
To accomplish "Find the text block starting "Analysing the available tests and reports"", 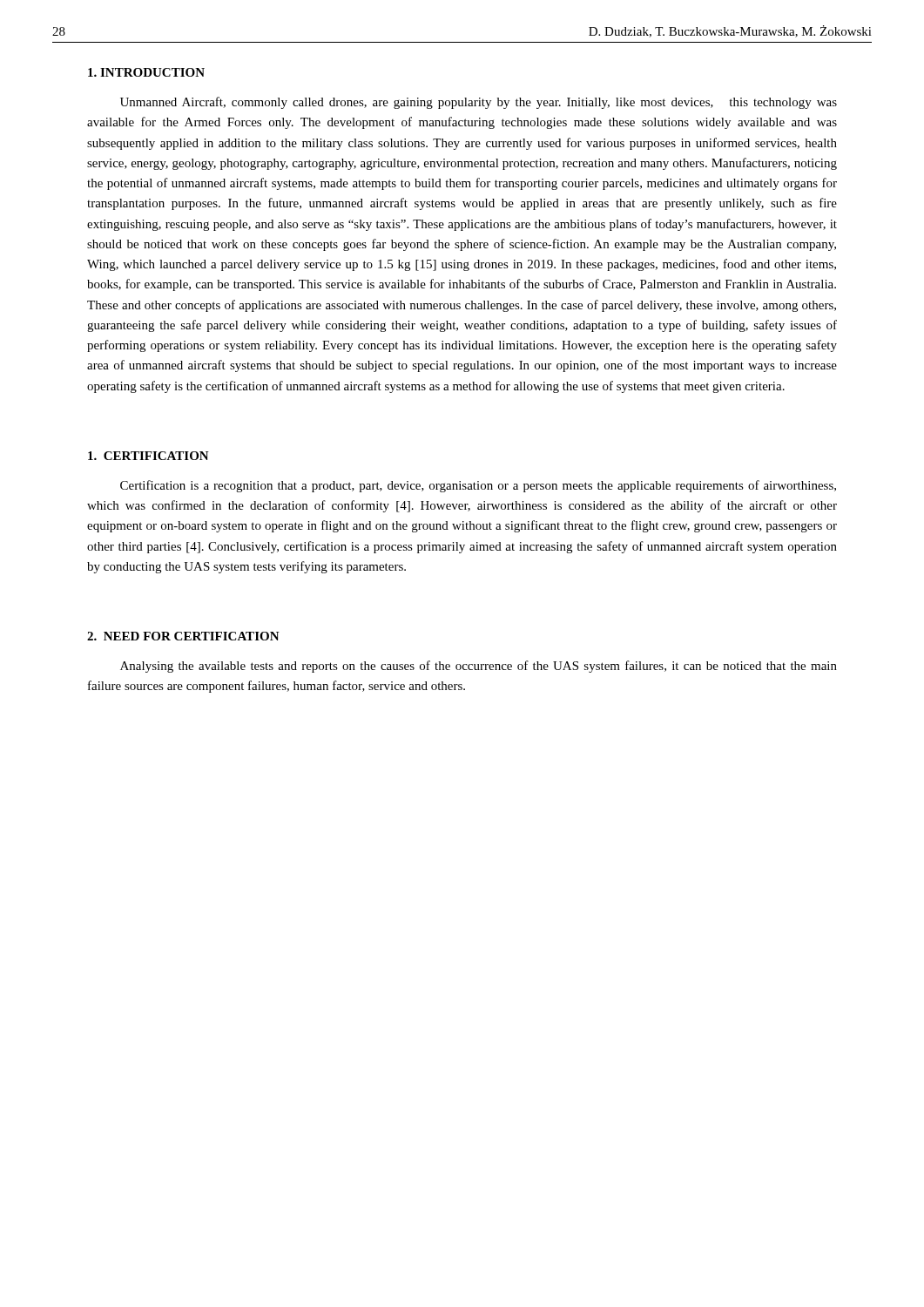I will coord(462,676).
